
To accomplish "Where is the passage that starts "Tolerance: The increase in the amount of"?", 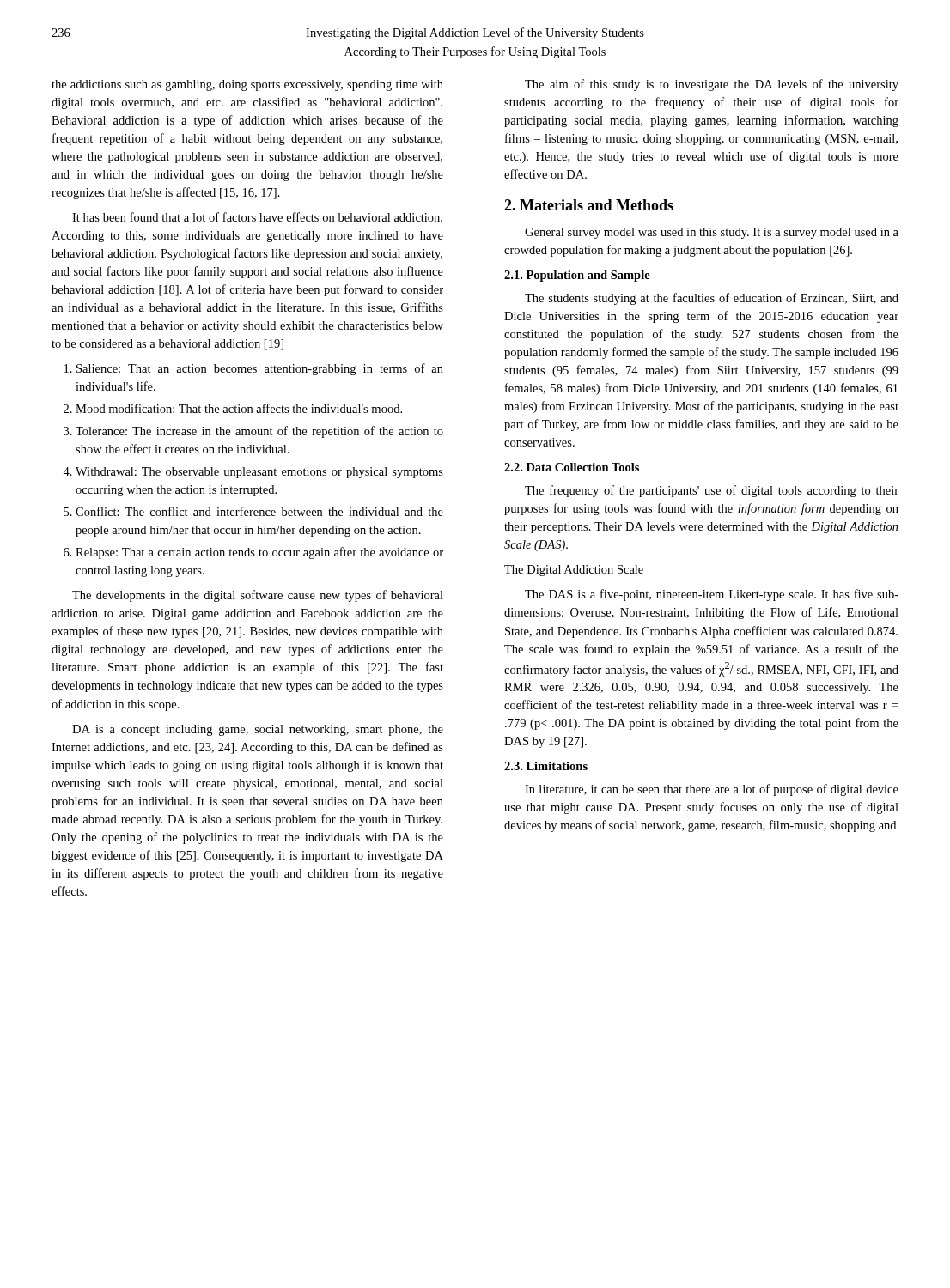I will 247,441.
